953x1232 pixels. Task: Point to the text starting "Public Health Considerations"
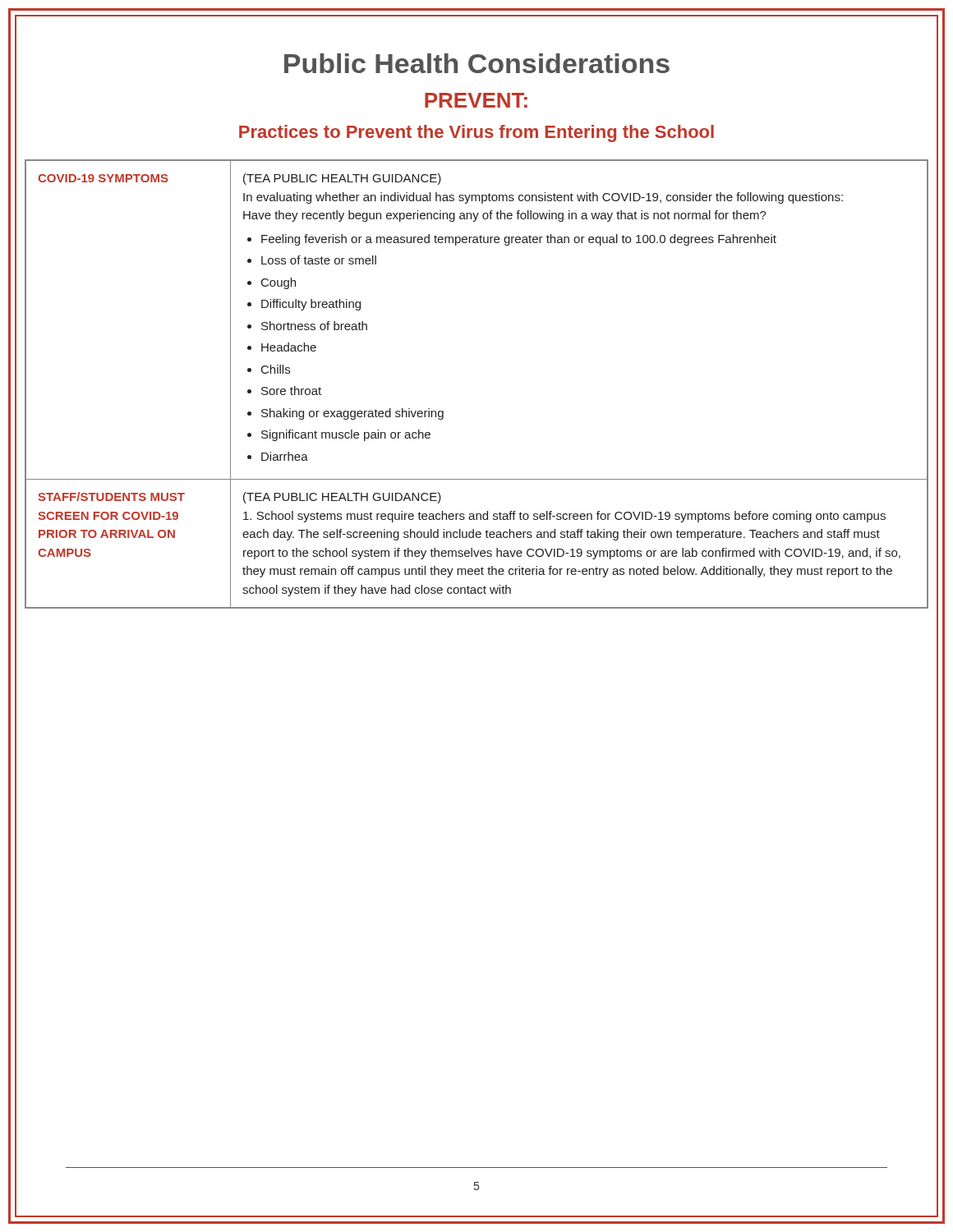476,63
